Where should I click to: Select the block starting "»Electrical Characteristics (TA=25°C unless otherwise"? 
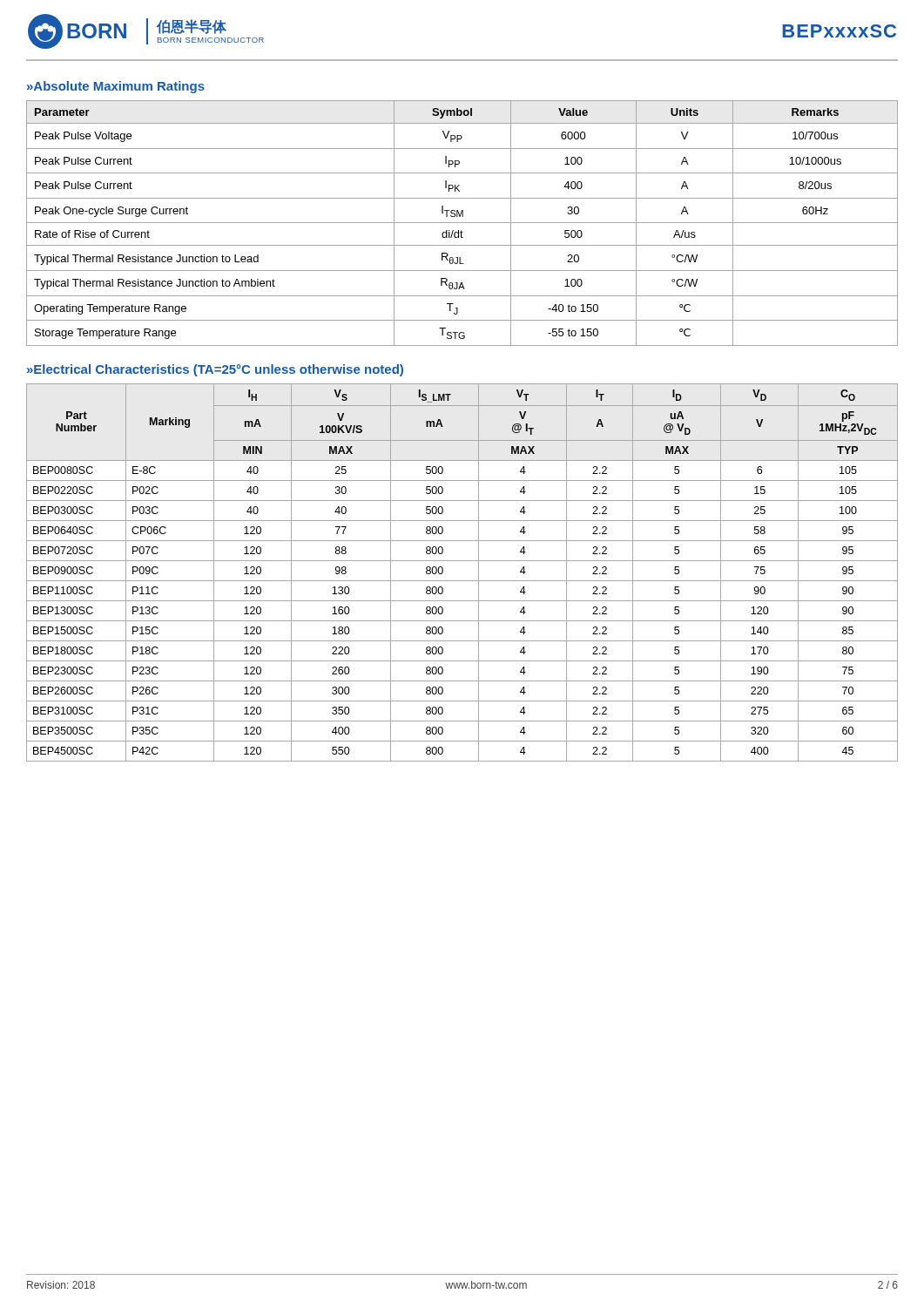215,369
